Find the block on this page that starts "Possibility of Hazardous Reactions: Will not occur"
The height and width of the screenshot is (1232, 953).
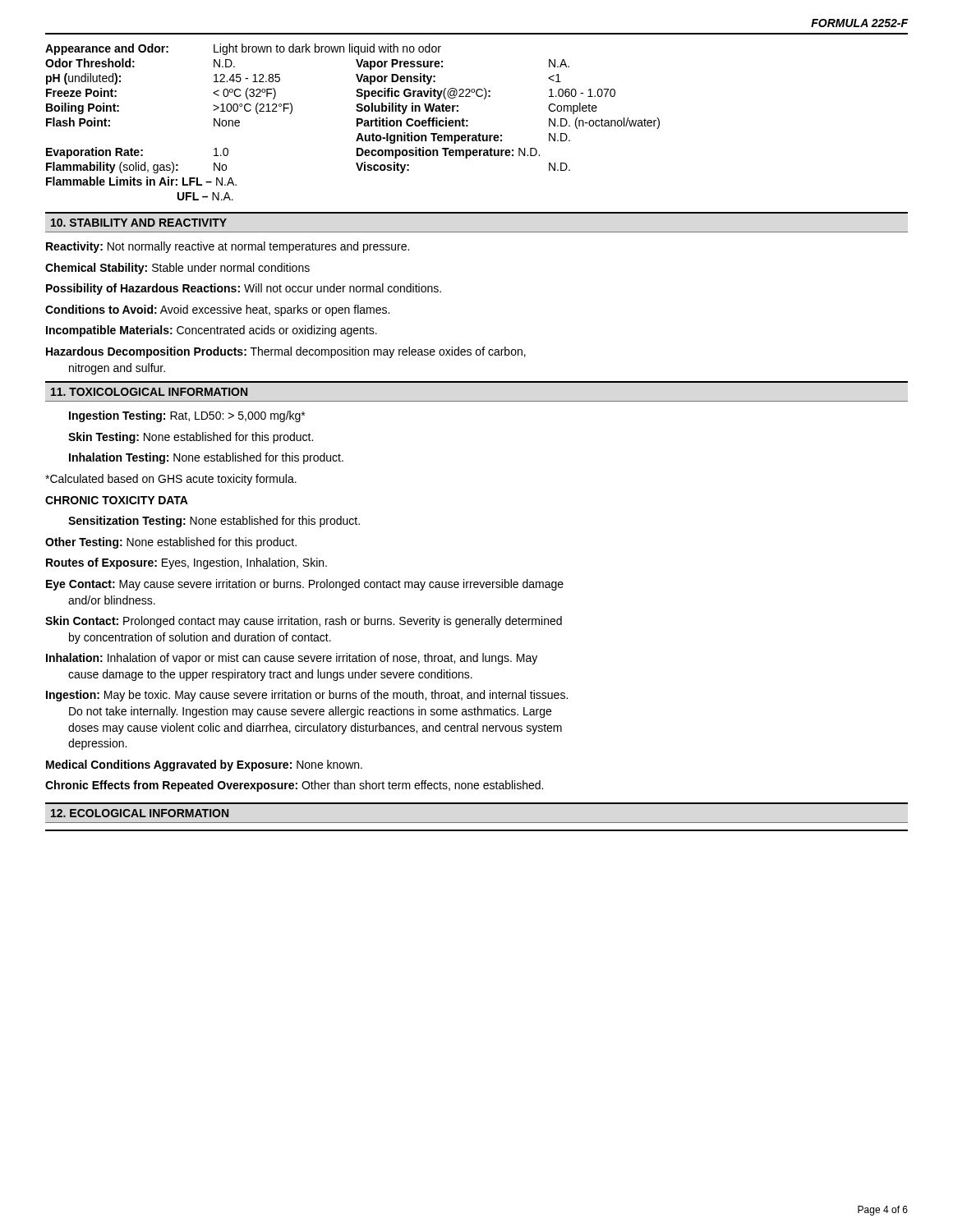pyautogui.click(x=244, y=288)
